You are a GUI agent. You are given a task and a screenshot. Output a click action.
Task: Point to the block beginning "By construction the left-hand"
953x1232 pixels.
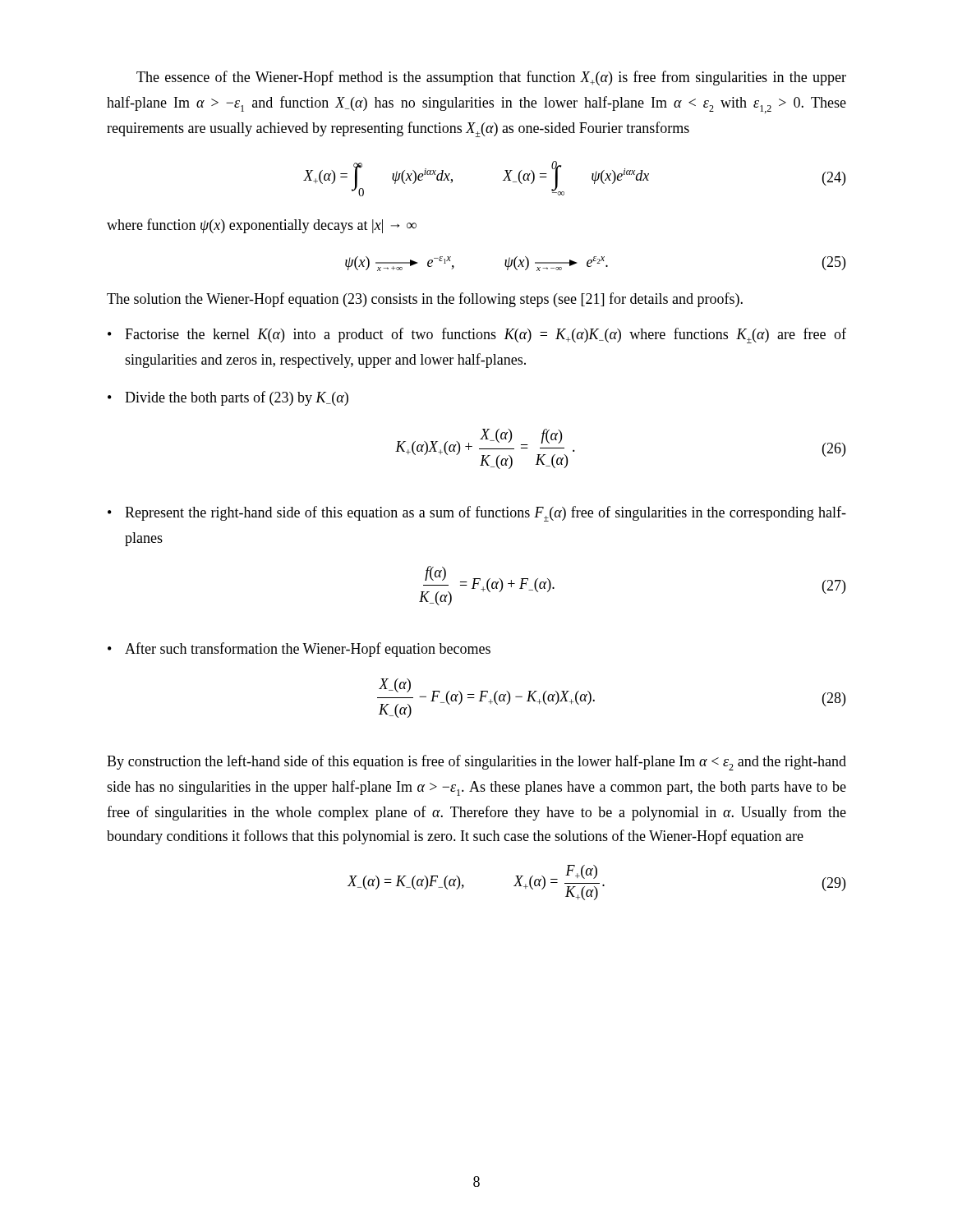pos(476,799)
